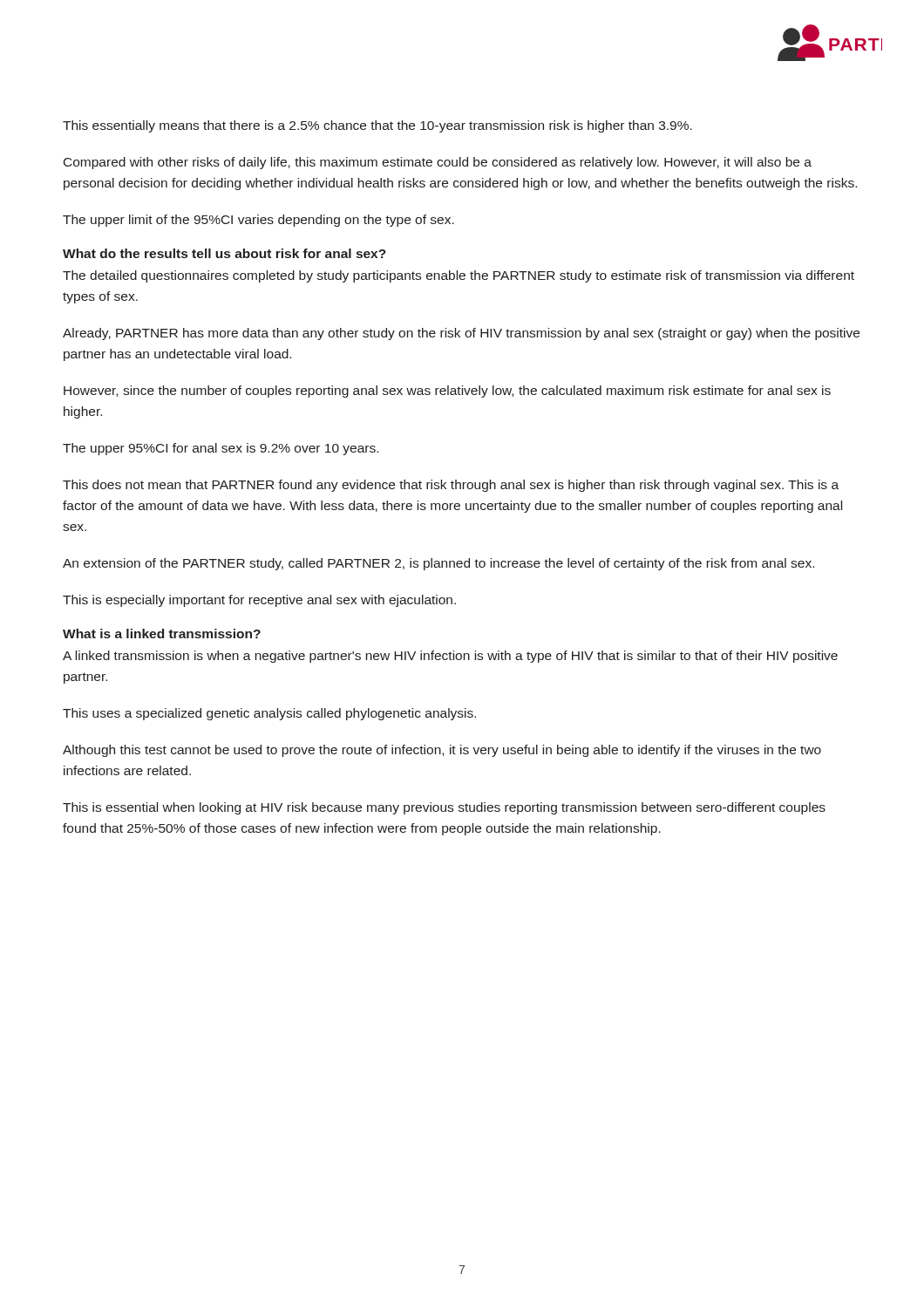The width and height of the screenshot is (924, 1308).
Task: Select the logo
Action: (821, 54)
